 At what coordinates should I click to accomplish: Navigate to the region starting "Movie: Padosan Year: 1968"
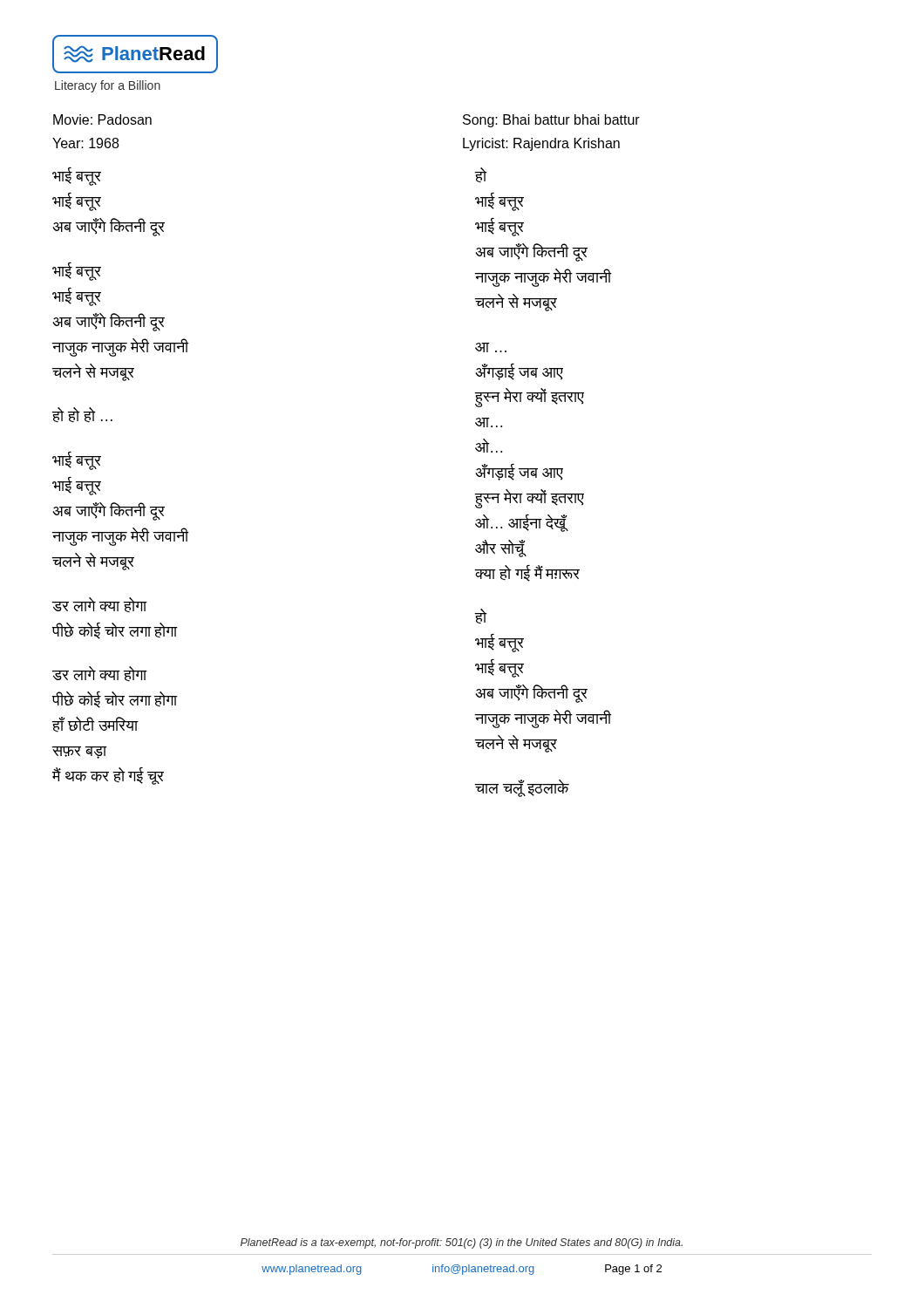(102, 132)
